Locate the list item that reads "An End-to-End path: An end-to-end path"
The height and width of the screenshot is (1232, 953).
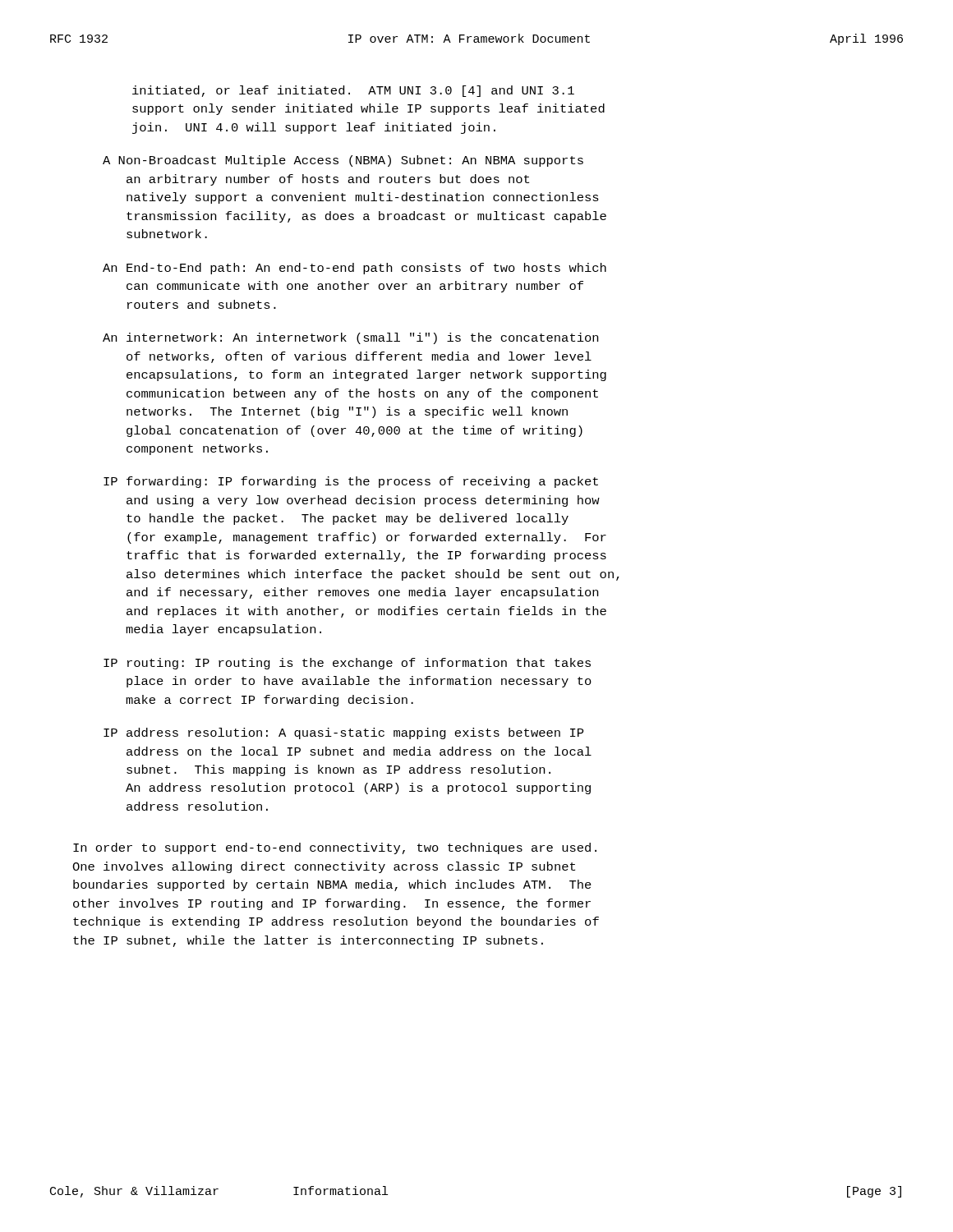[503, 287]
